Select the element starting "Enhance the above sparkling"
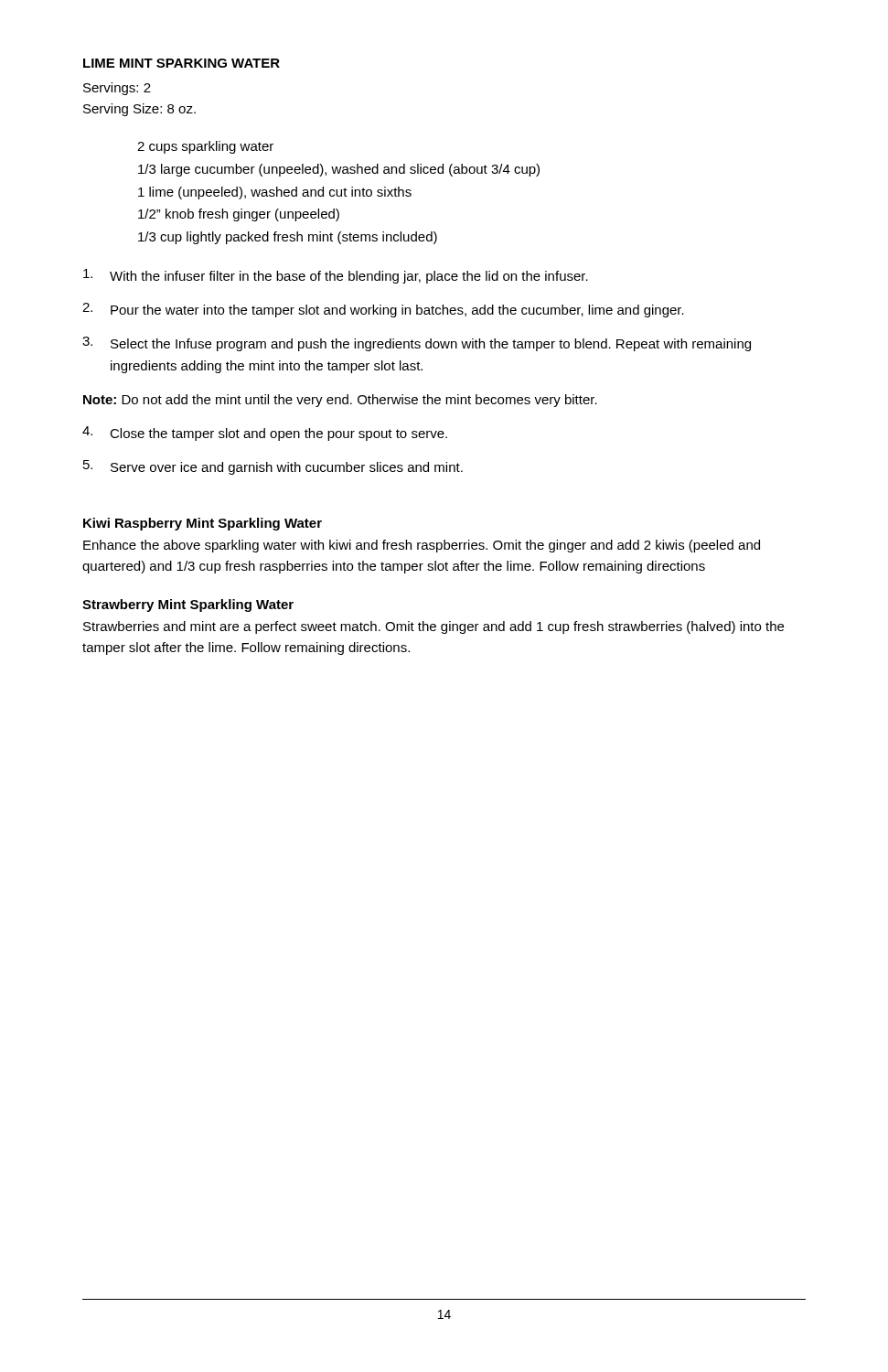 (422, 555)
